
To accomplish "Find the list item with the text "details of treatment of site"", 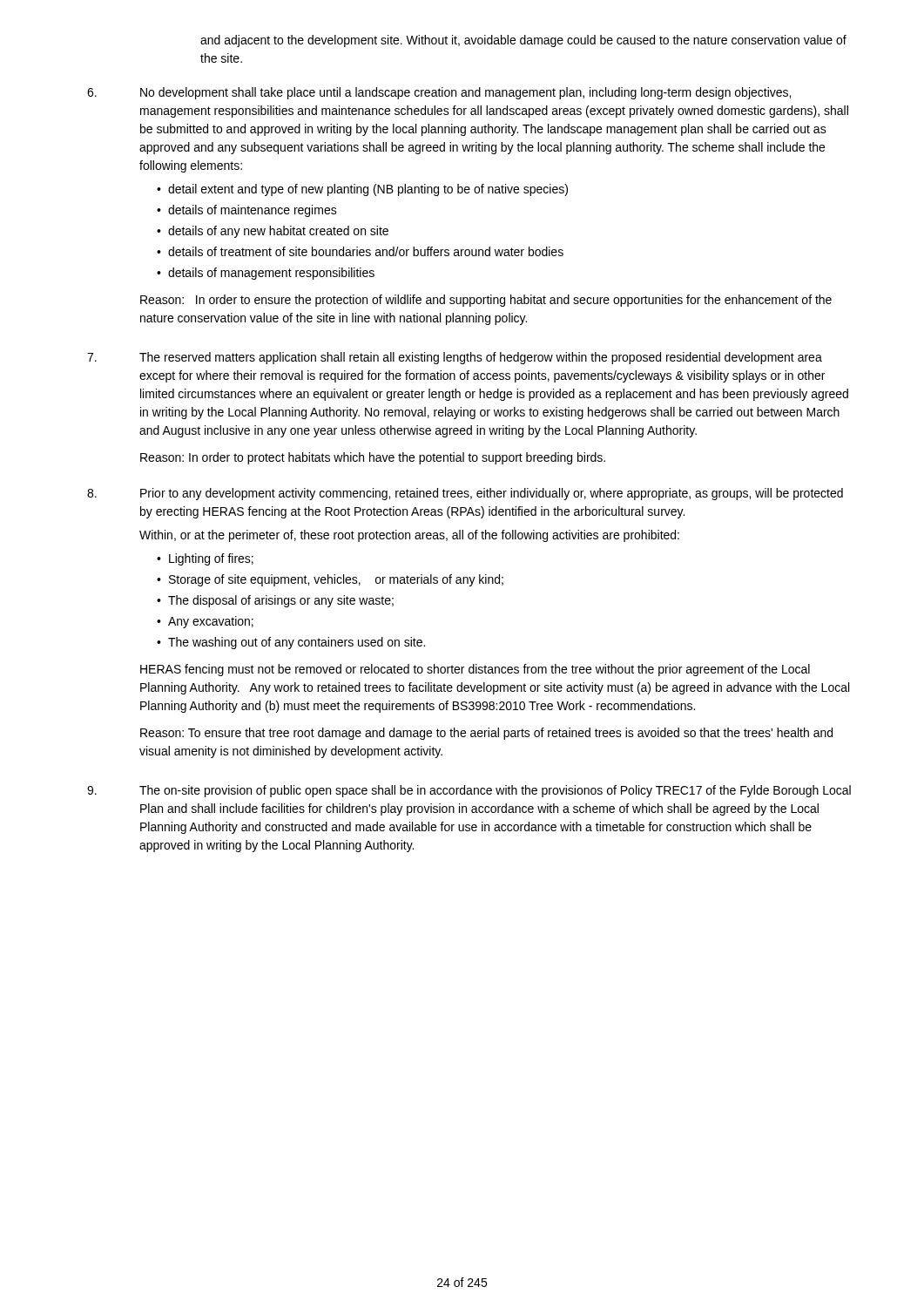I will [x=366, y=252].
